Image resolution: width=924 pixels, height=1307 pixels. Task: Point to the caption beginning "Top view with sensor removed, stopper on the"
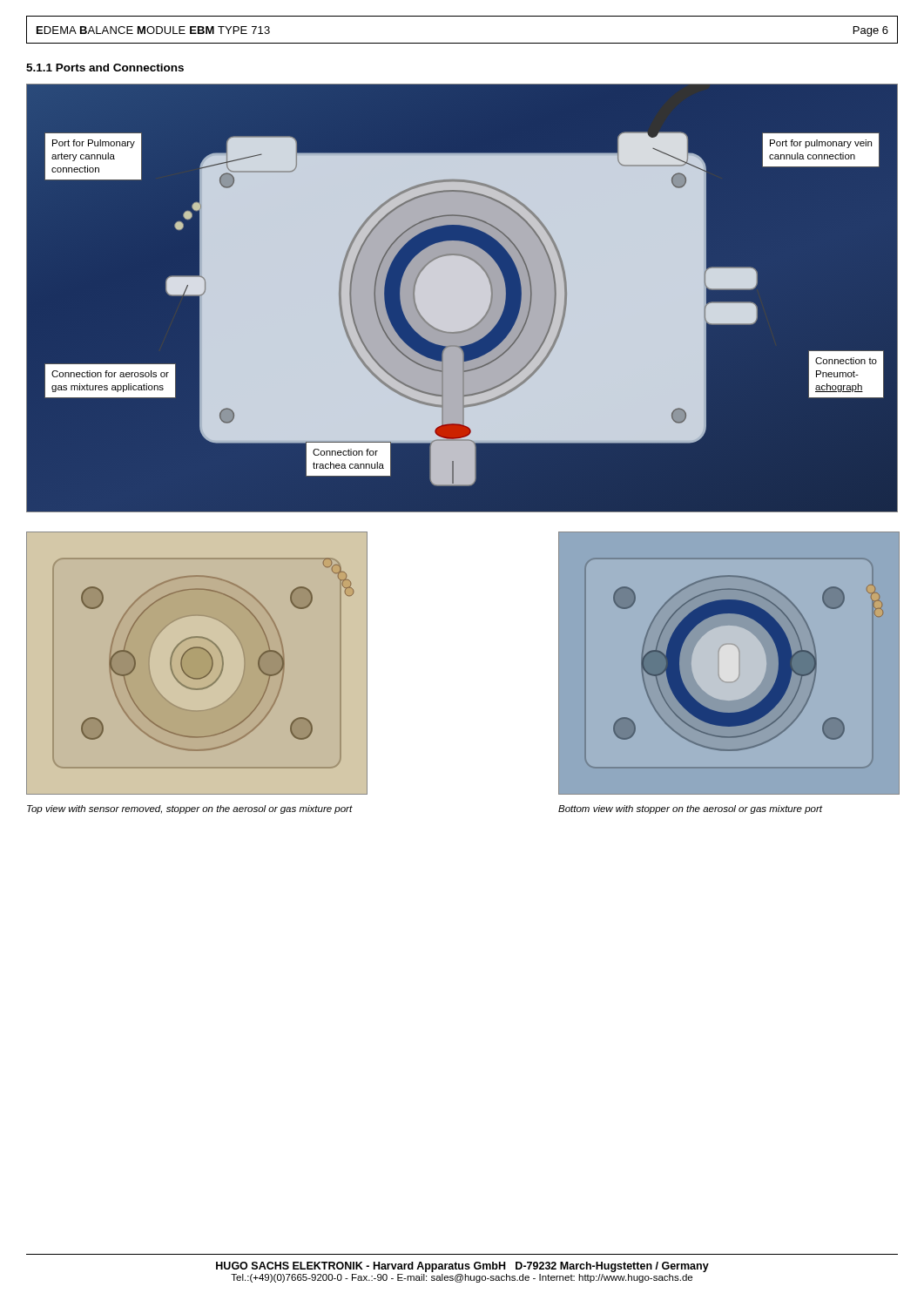click(x=189, y=809)
